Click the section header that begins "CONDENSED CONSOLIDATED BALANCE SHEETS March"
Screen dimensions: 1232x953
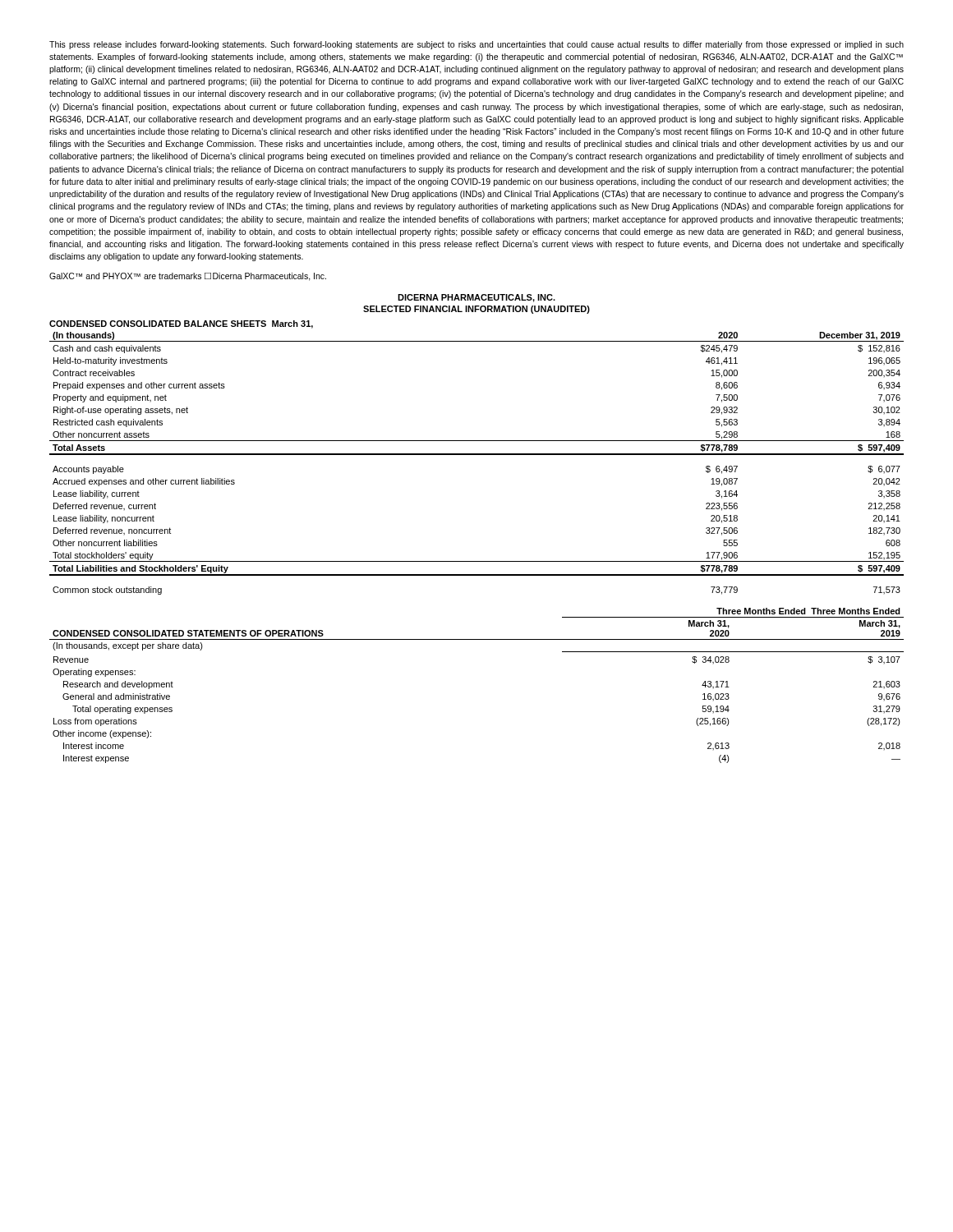[x=181, y=324]
